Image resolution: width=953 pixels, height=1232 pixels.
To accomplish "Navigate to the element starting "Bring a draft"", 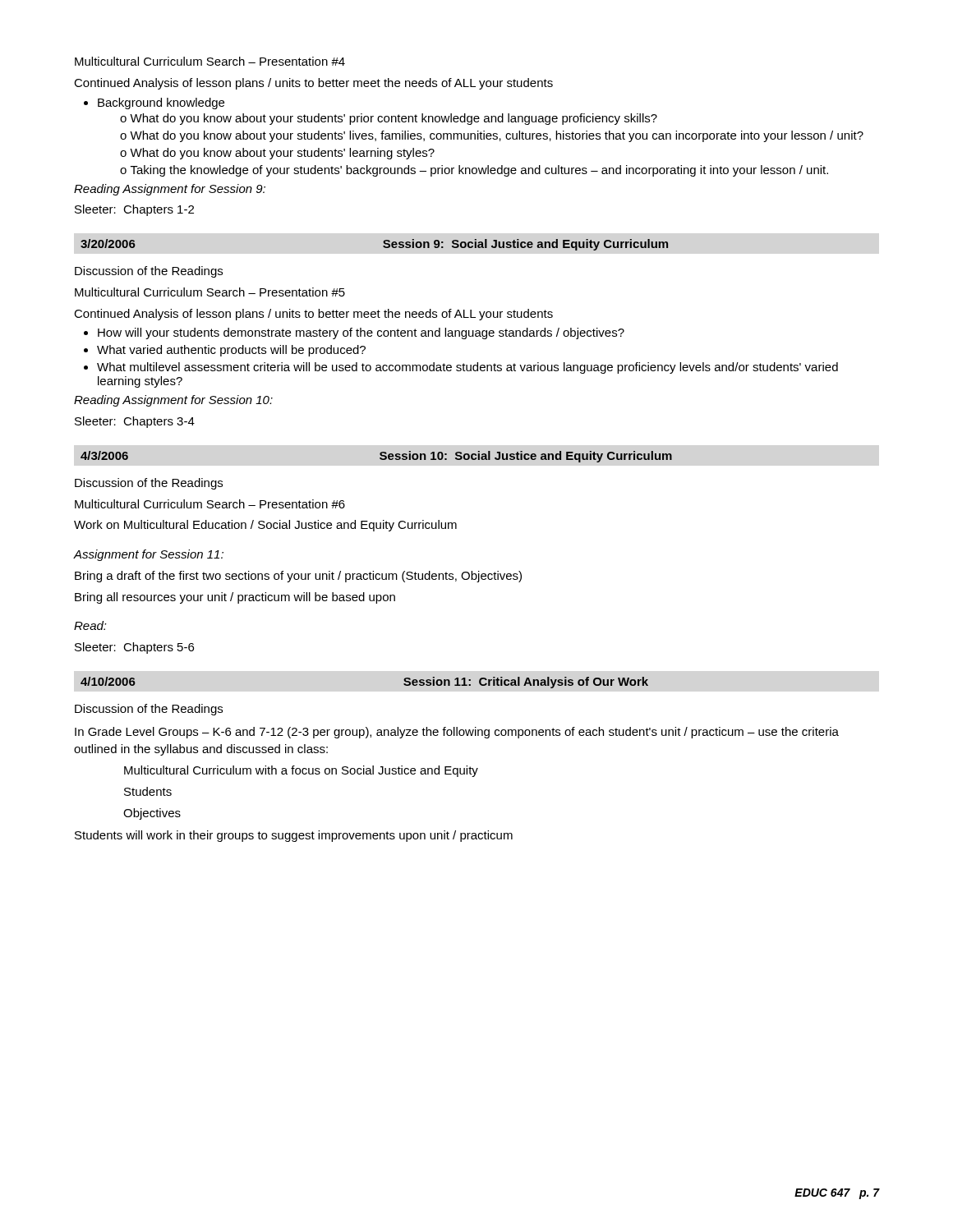I will tap(298, 575).
